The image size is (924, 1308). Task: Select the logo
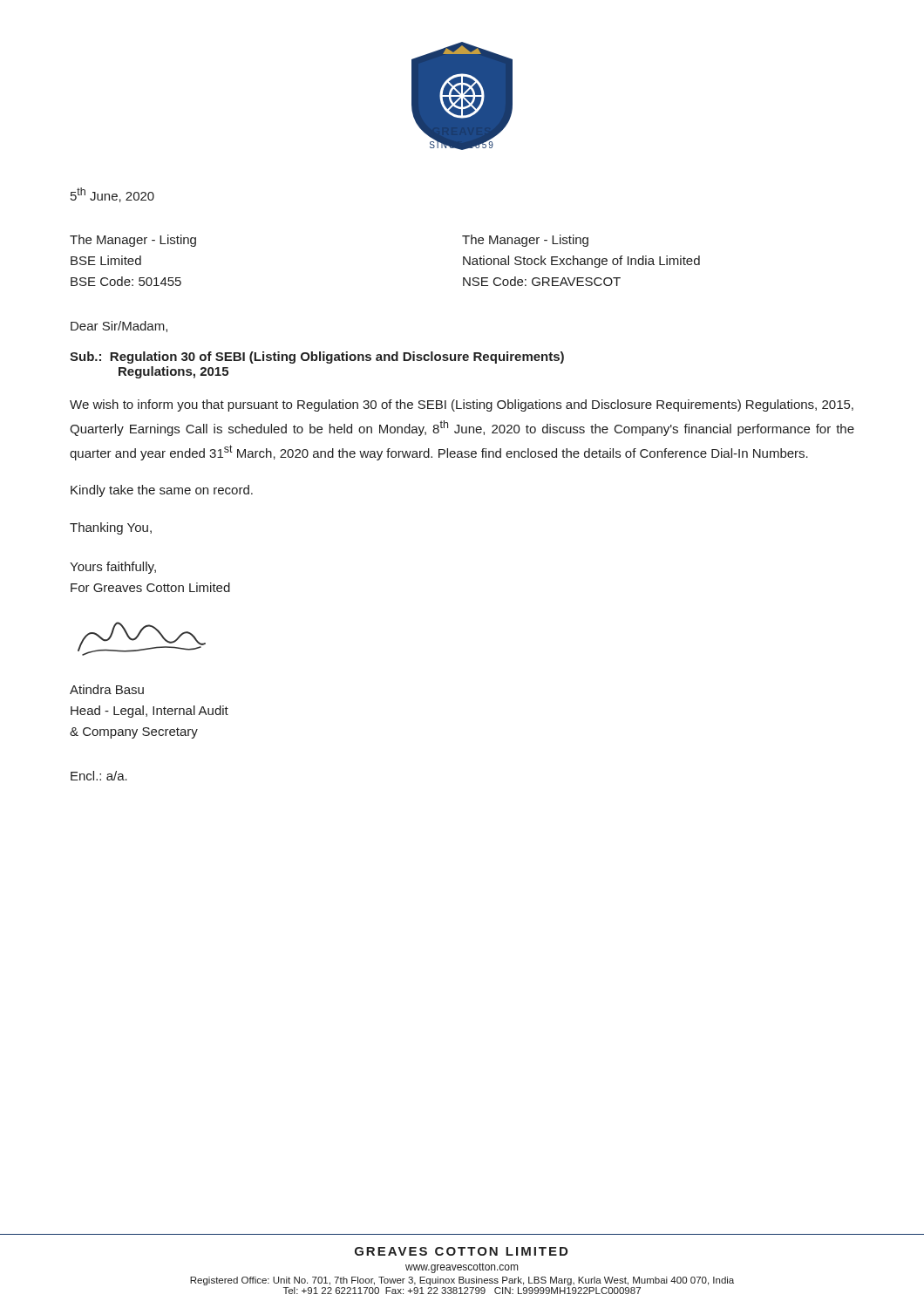pos(462,80)
